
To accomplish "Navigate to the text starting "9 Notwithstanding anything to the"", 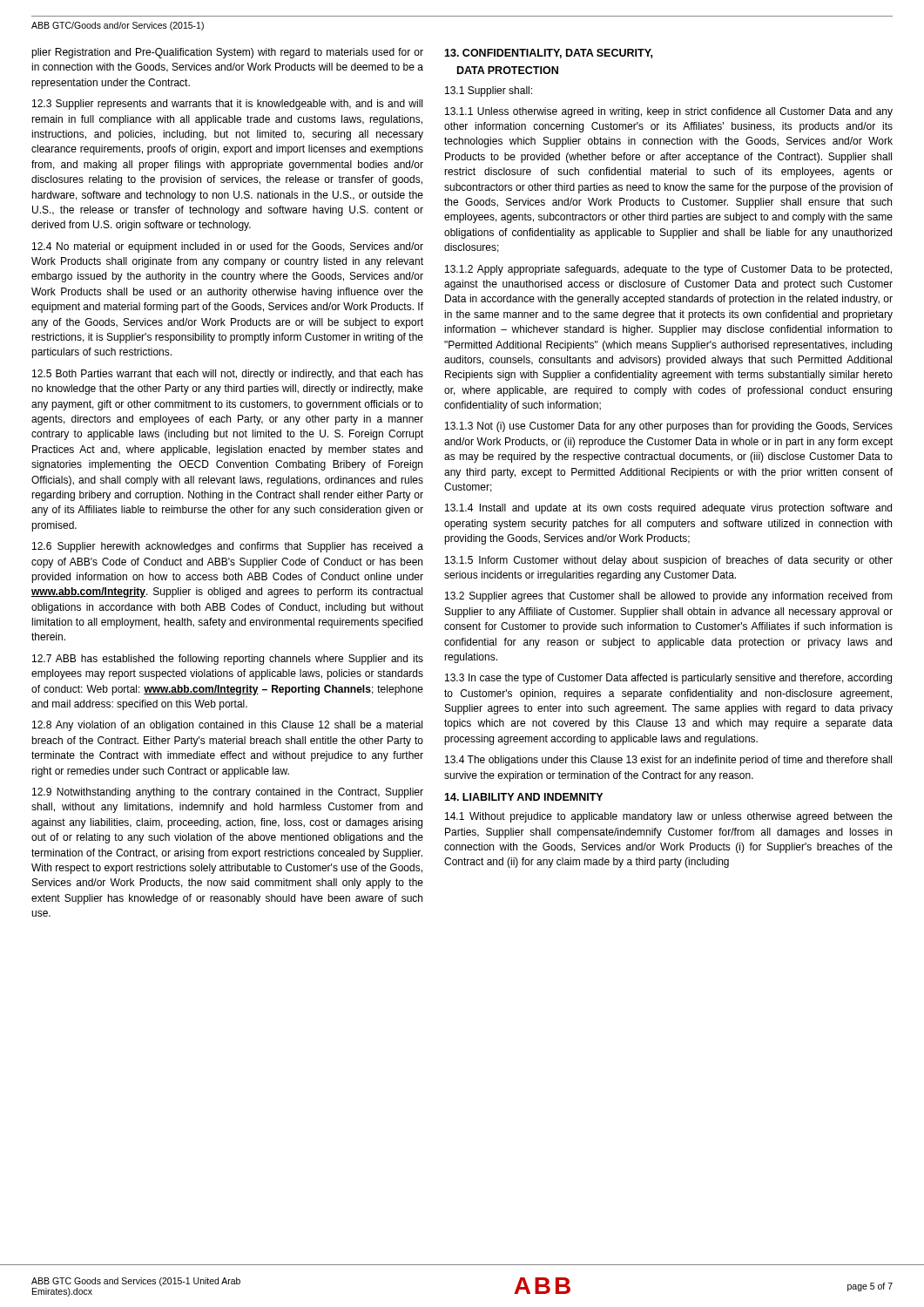I will point(227,853).
